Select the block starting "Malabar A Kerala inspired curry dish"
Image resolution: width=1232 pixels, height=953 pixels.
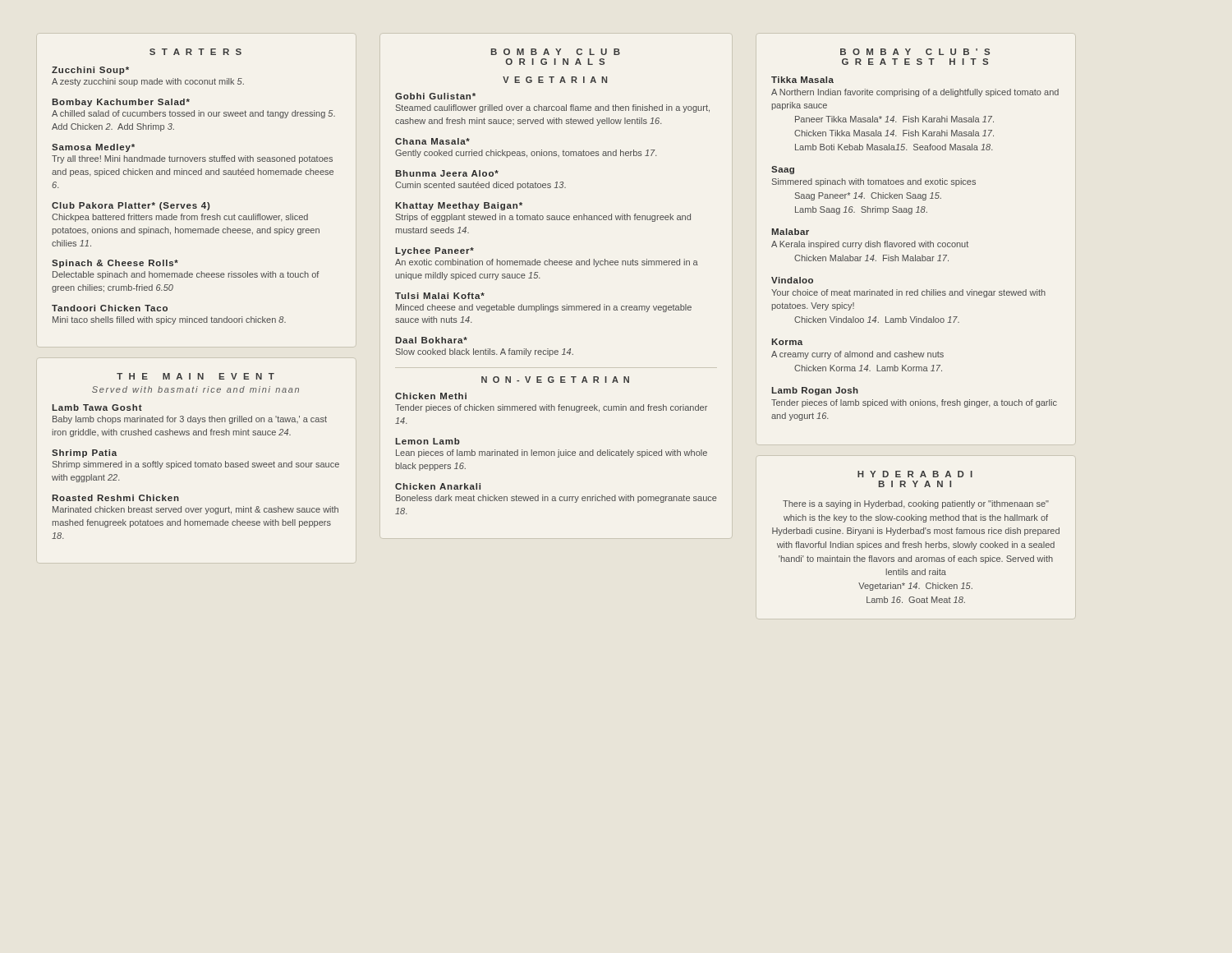pos(916,246)
